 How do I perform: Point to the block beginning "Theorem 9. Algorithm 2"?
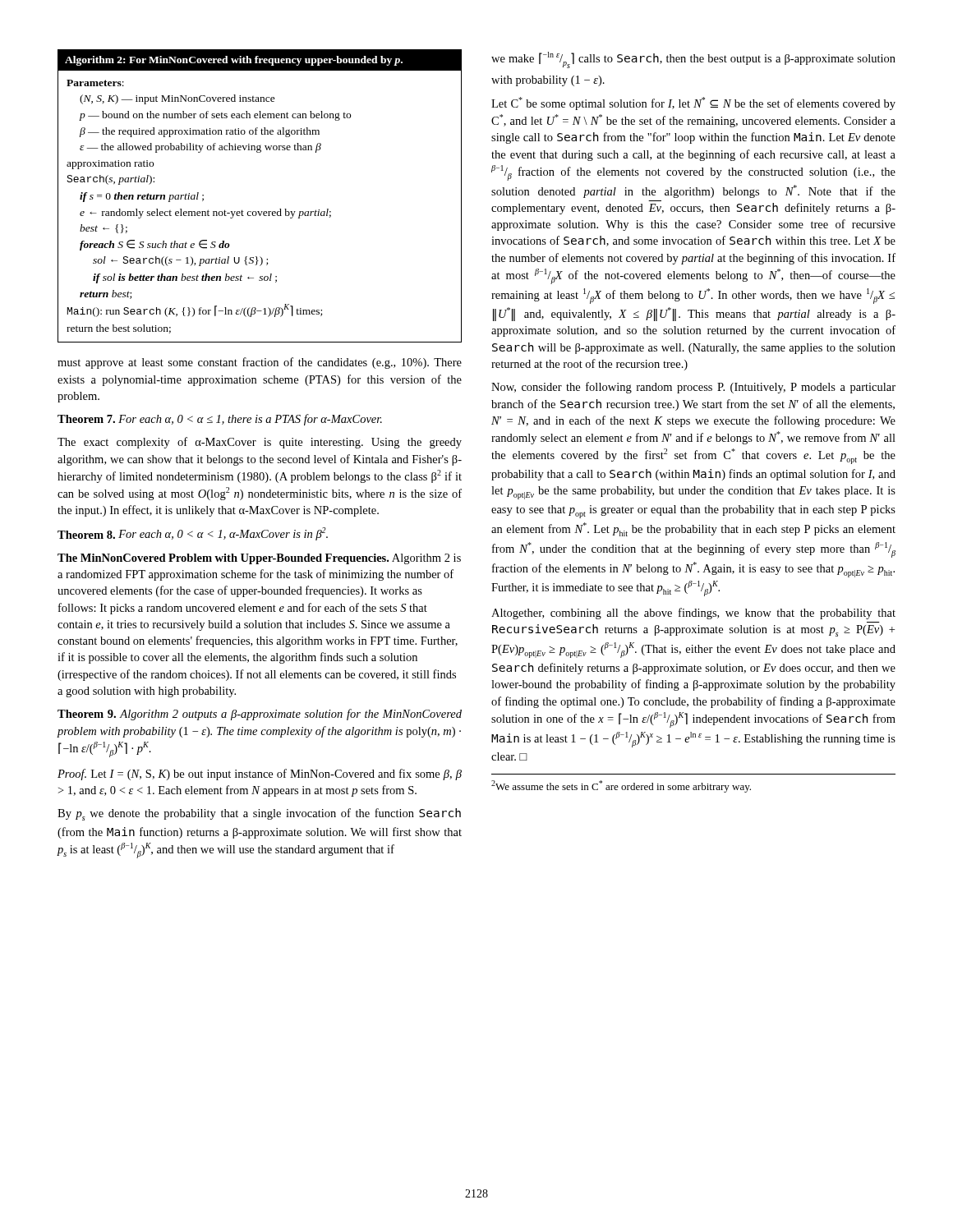pyautogui.click(x=260, y=732)
